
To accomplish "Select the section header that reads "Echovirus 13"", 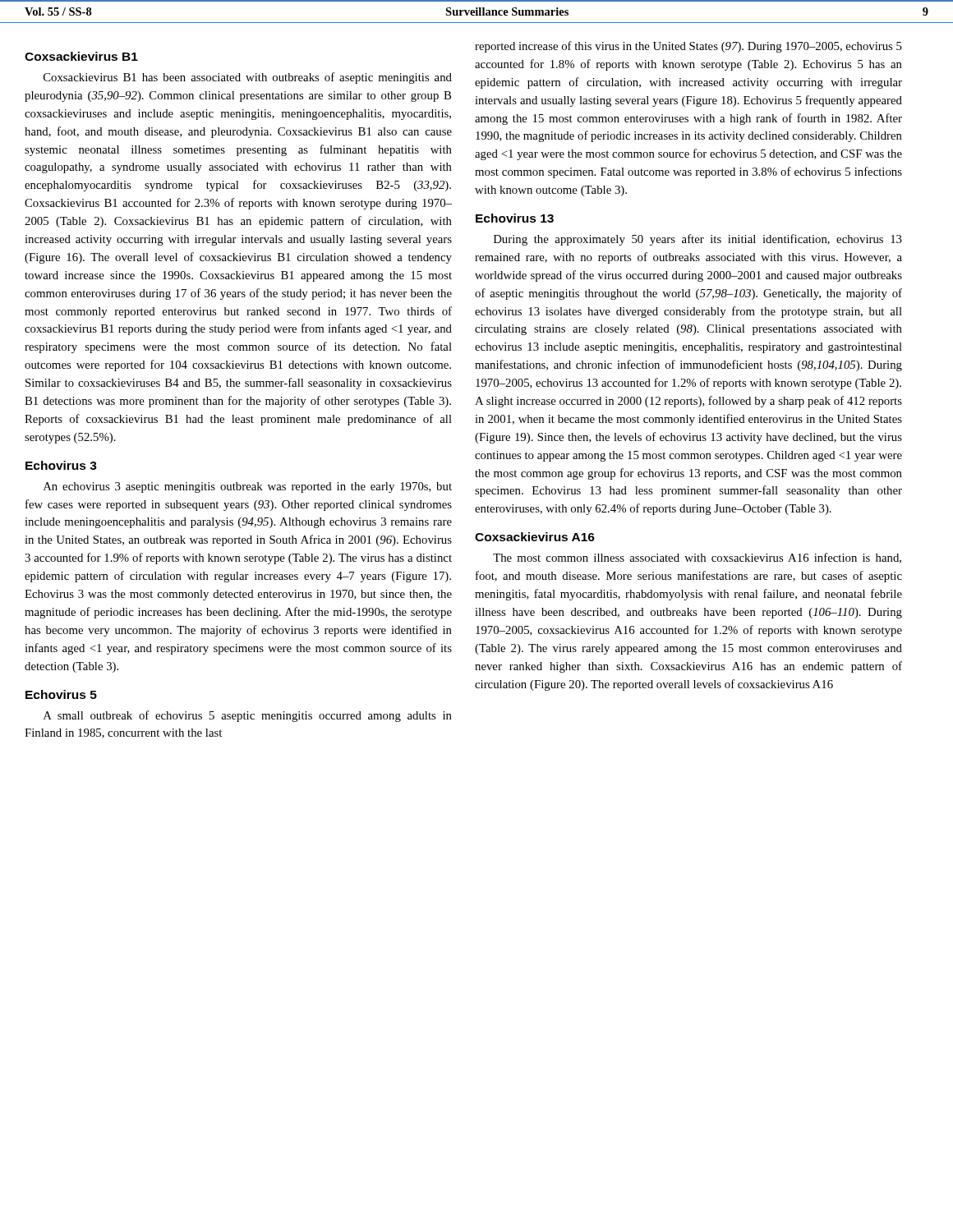I will [x=515, y=218].
